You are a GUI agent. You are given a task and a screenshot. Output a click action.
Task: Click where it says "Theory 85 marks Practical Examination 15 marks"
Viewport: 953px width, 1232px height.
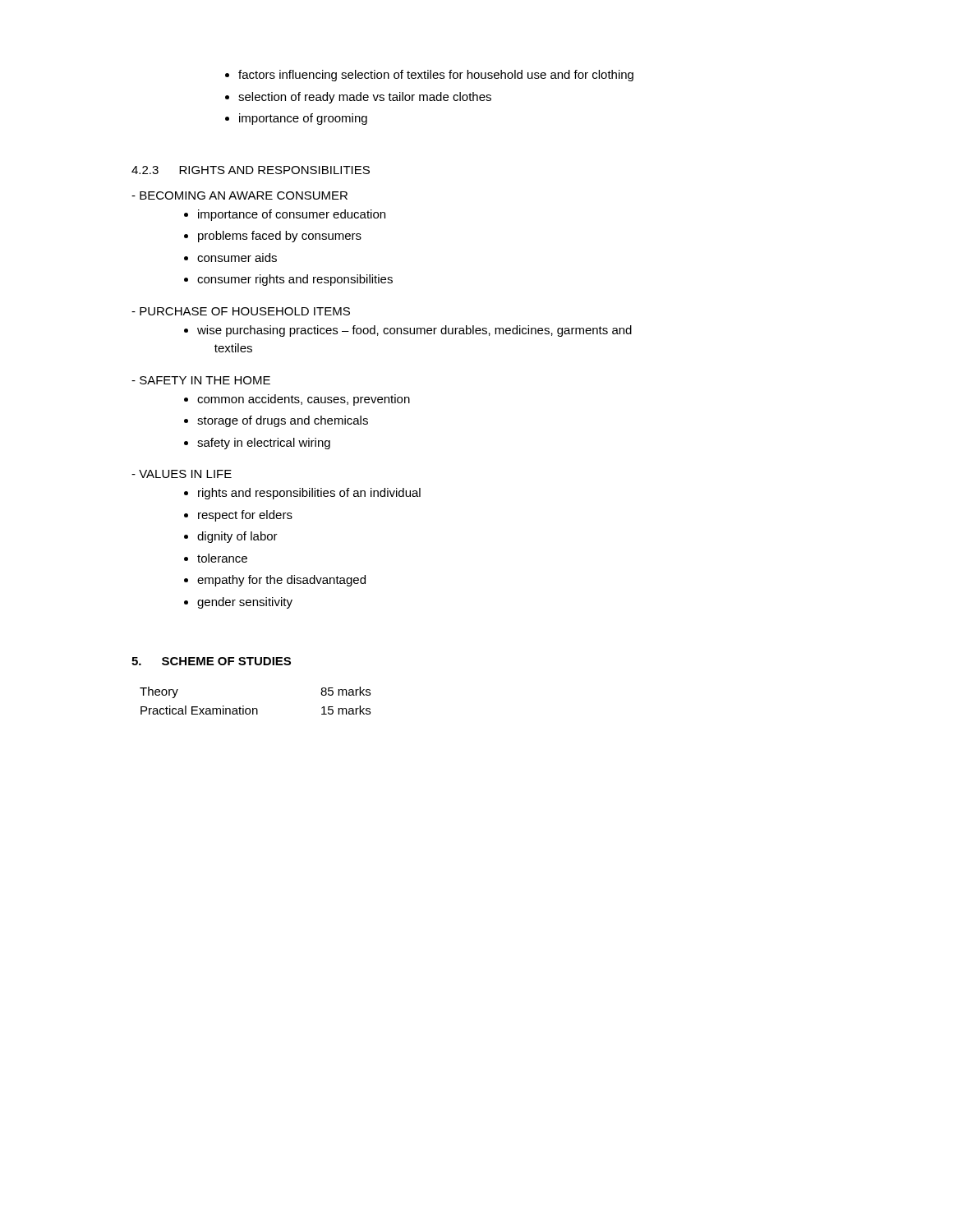157,692
